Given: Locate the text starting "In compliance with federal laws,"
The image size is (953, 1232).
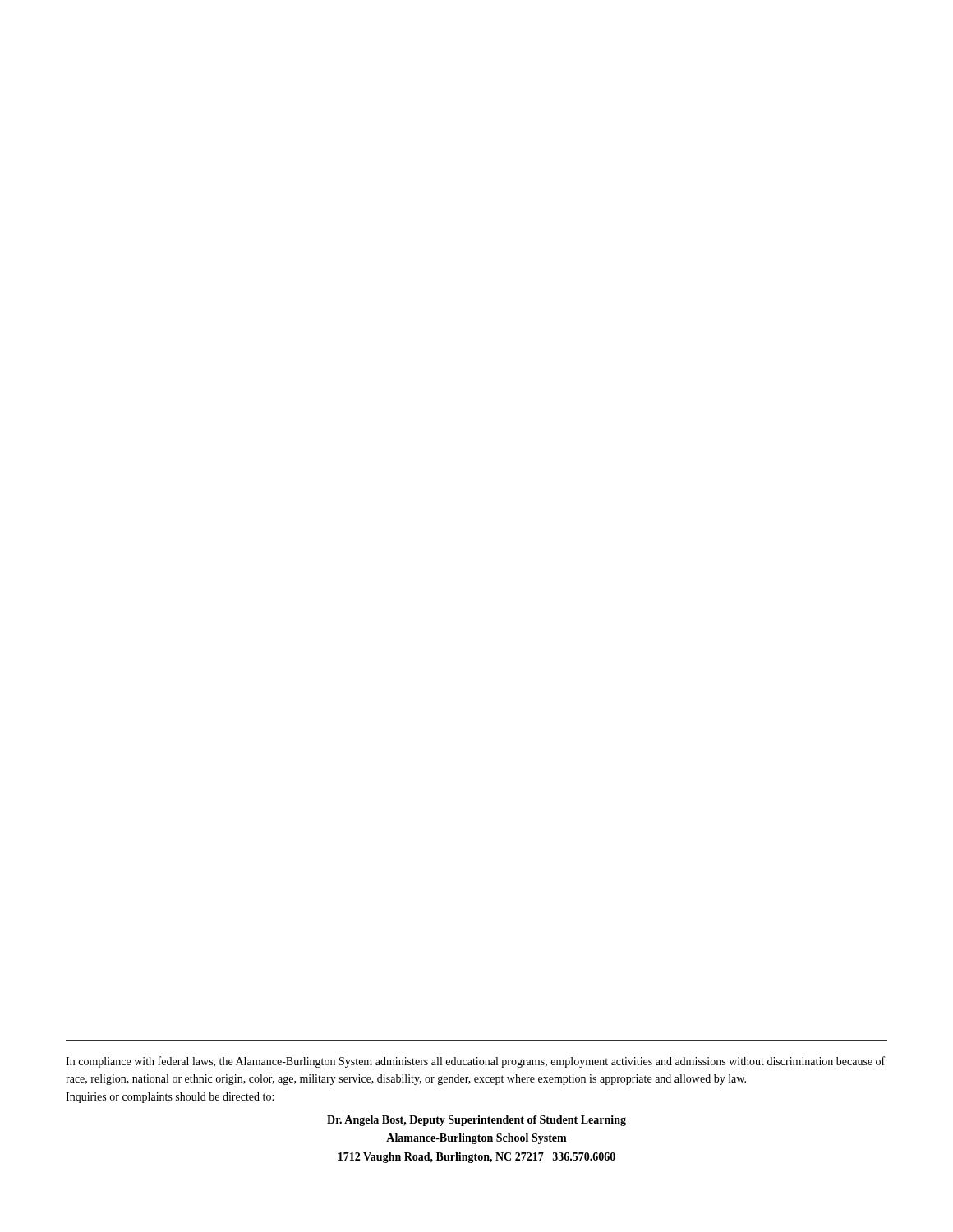Looking at the screenshot, I should pos(476,1110).
